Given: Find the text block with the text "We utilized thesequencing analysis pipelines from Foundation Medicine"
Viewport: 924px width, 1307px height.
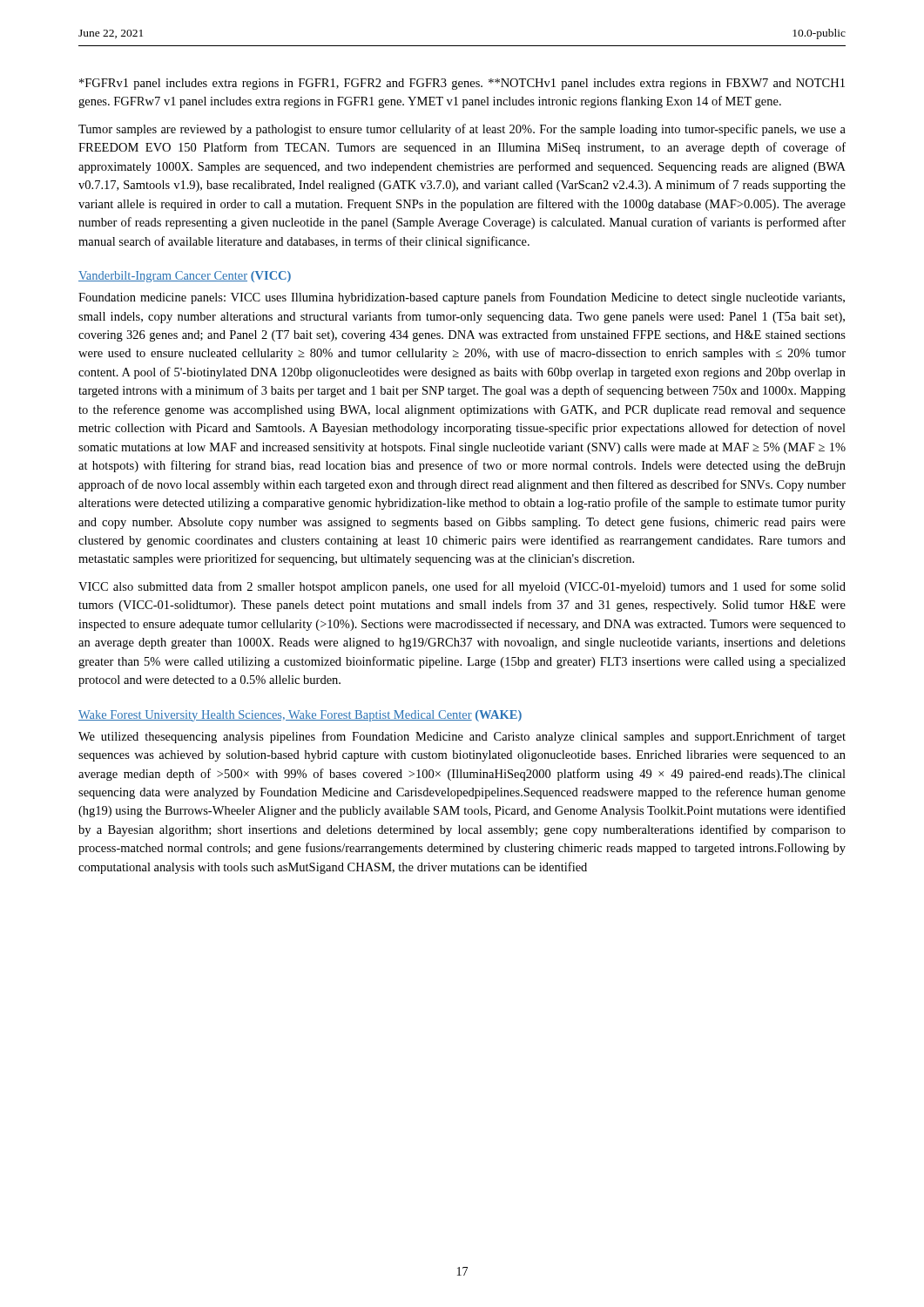Looking at the screenshot, I should click(x=462, y=801).
